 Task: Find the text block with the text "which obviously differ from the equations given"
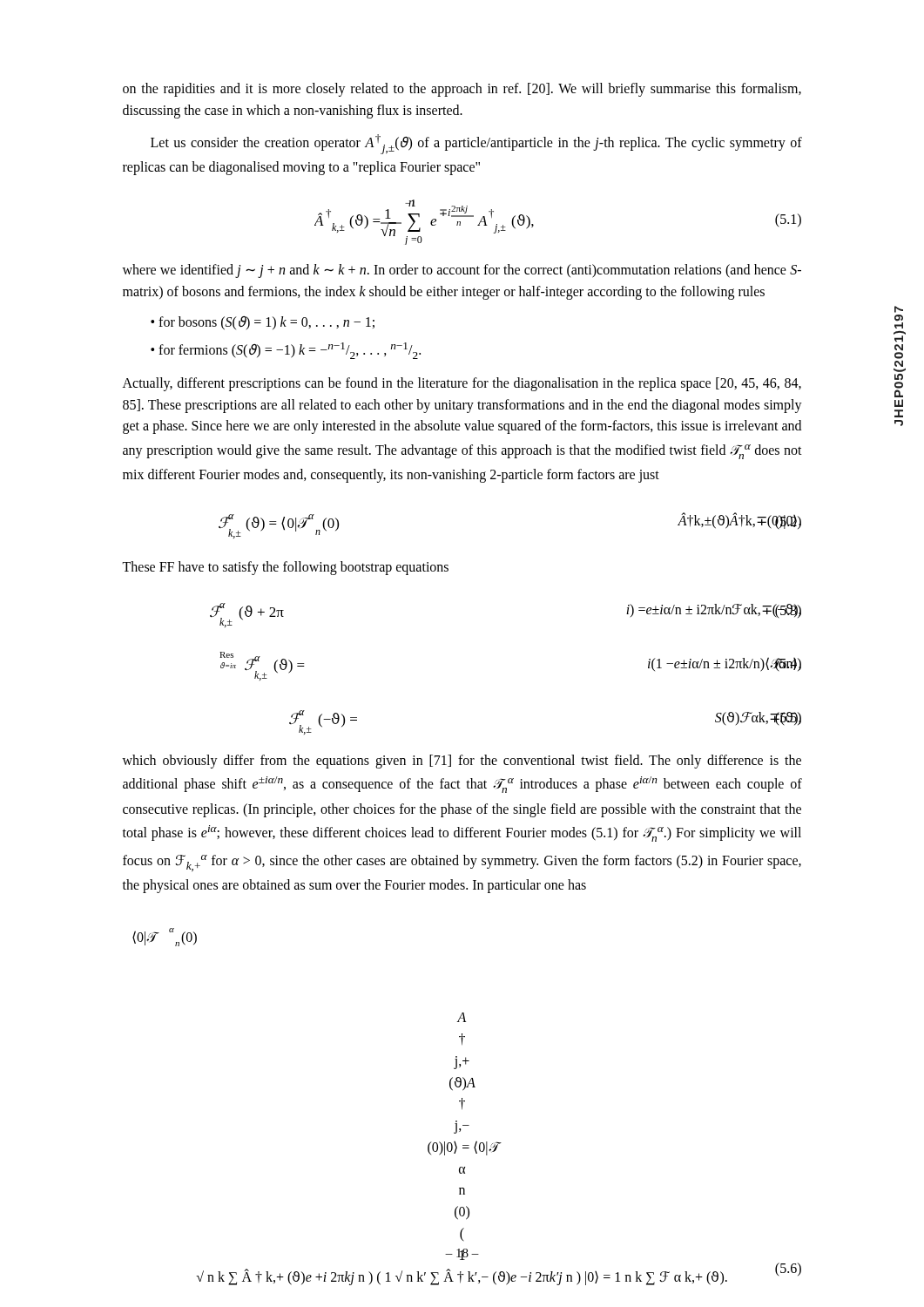tap(462, 823)
